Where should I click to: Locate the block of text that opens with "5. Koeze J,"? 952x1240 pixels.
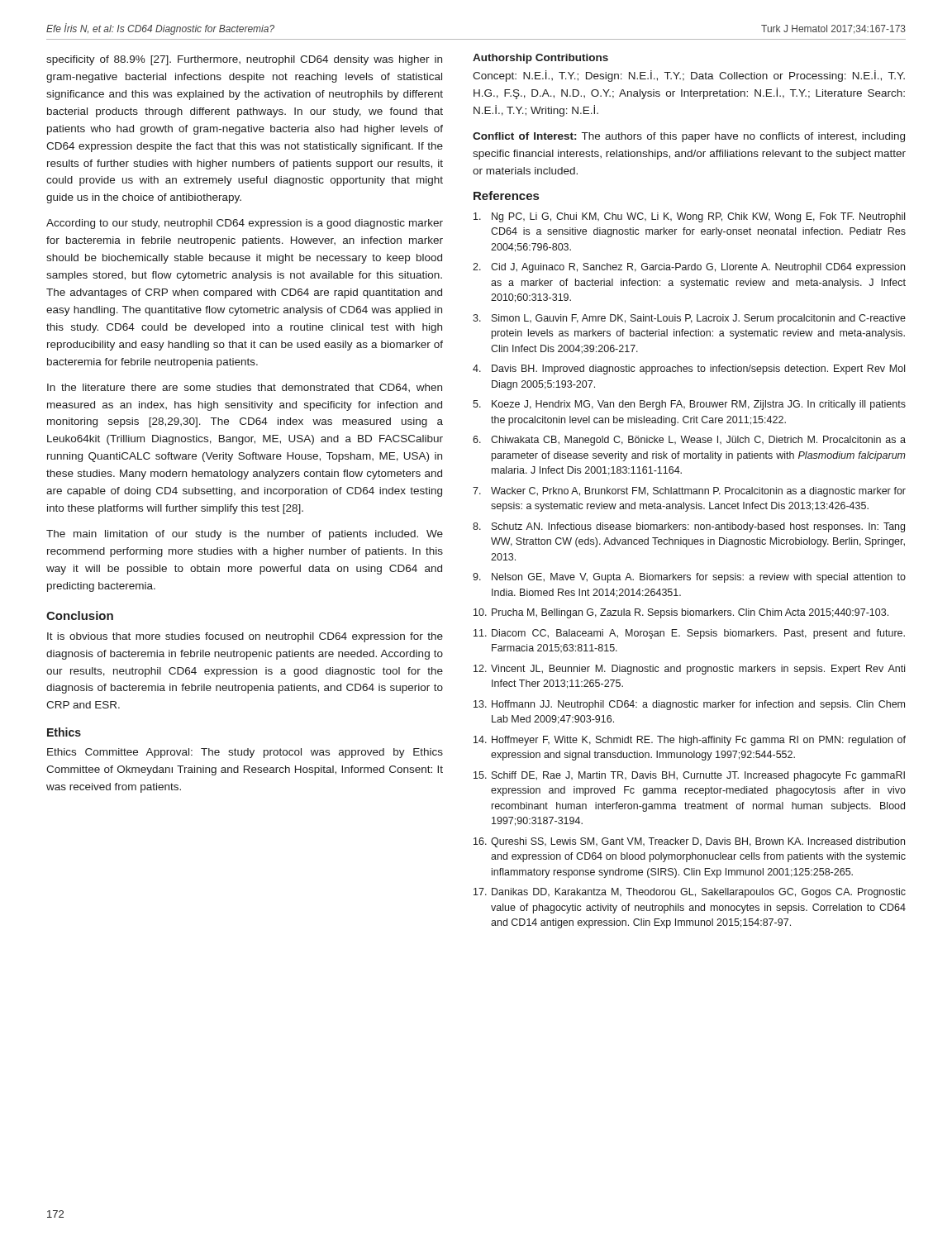tap(689, 412)
